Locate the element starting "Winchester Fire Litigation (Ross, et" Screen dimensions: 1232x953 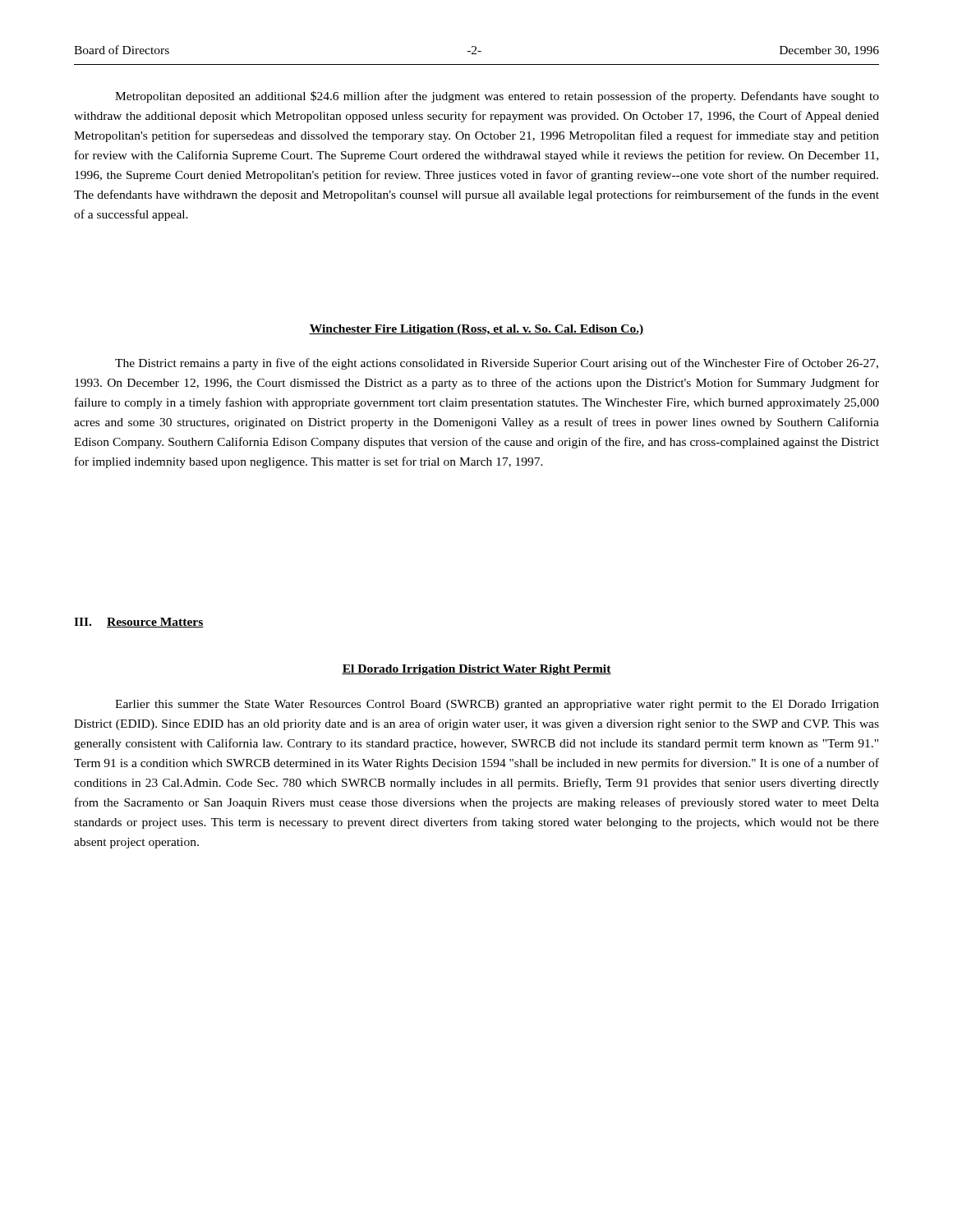coord(476,329)
